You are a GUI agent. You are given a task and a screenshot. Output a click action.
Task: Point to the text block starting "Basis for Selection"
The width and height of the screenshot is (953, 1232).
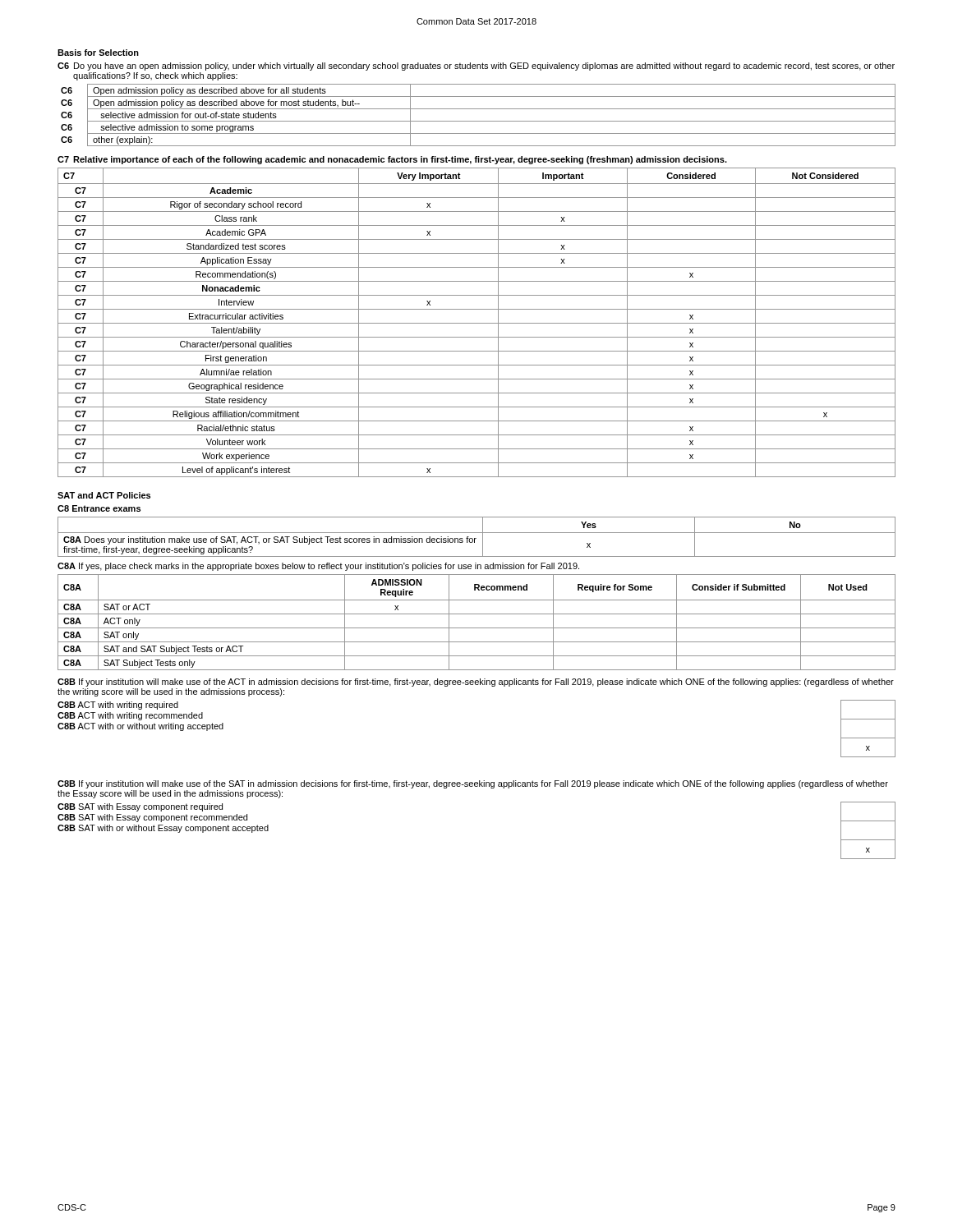98,53
